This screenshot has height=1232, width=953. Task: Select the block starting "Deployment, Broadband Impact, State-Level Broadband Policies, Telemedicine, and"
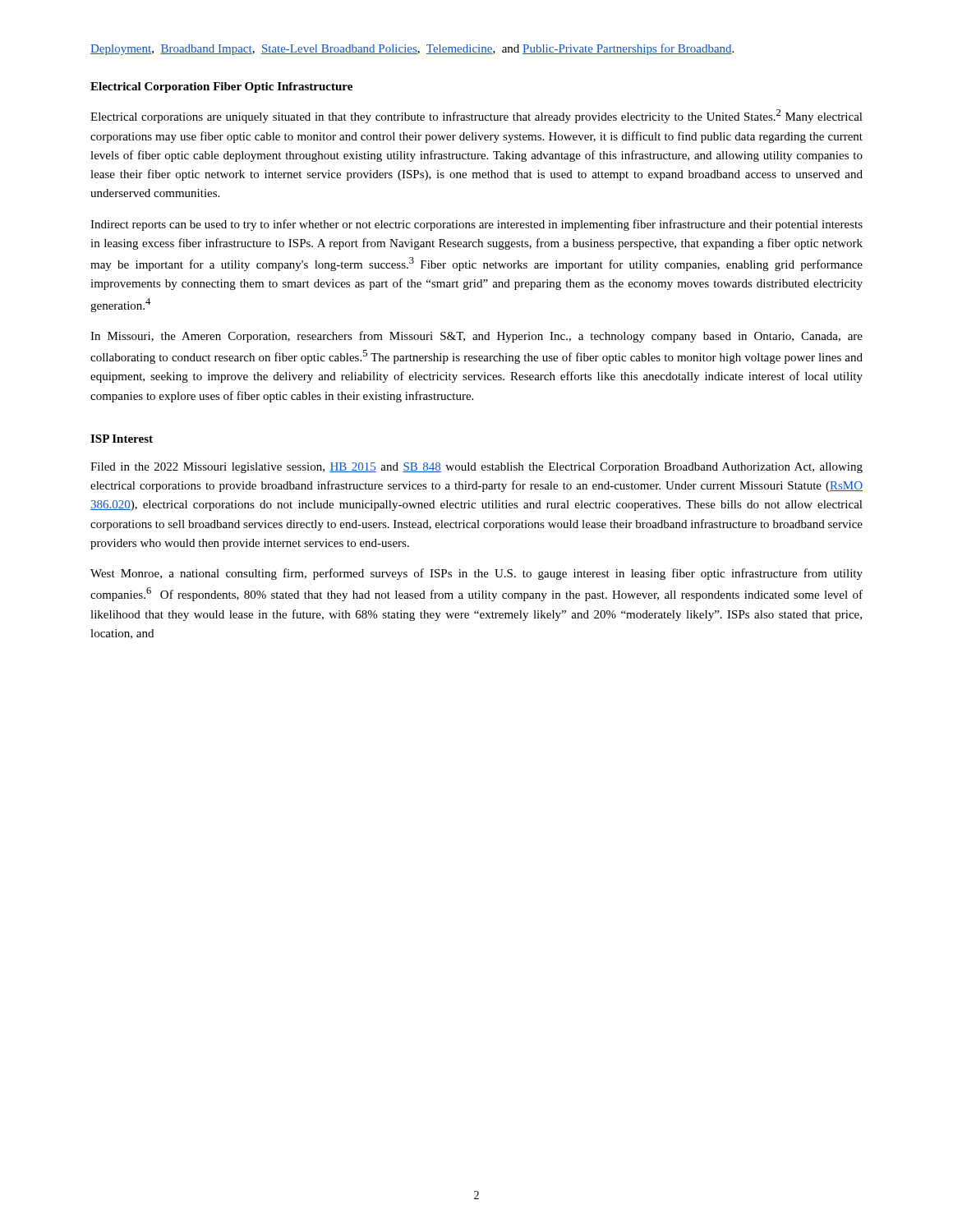point(413,48)
